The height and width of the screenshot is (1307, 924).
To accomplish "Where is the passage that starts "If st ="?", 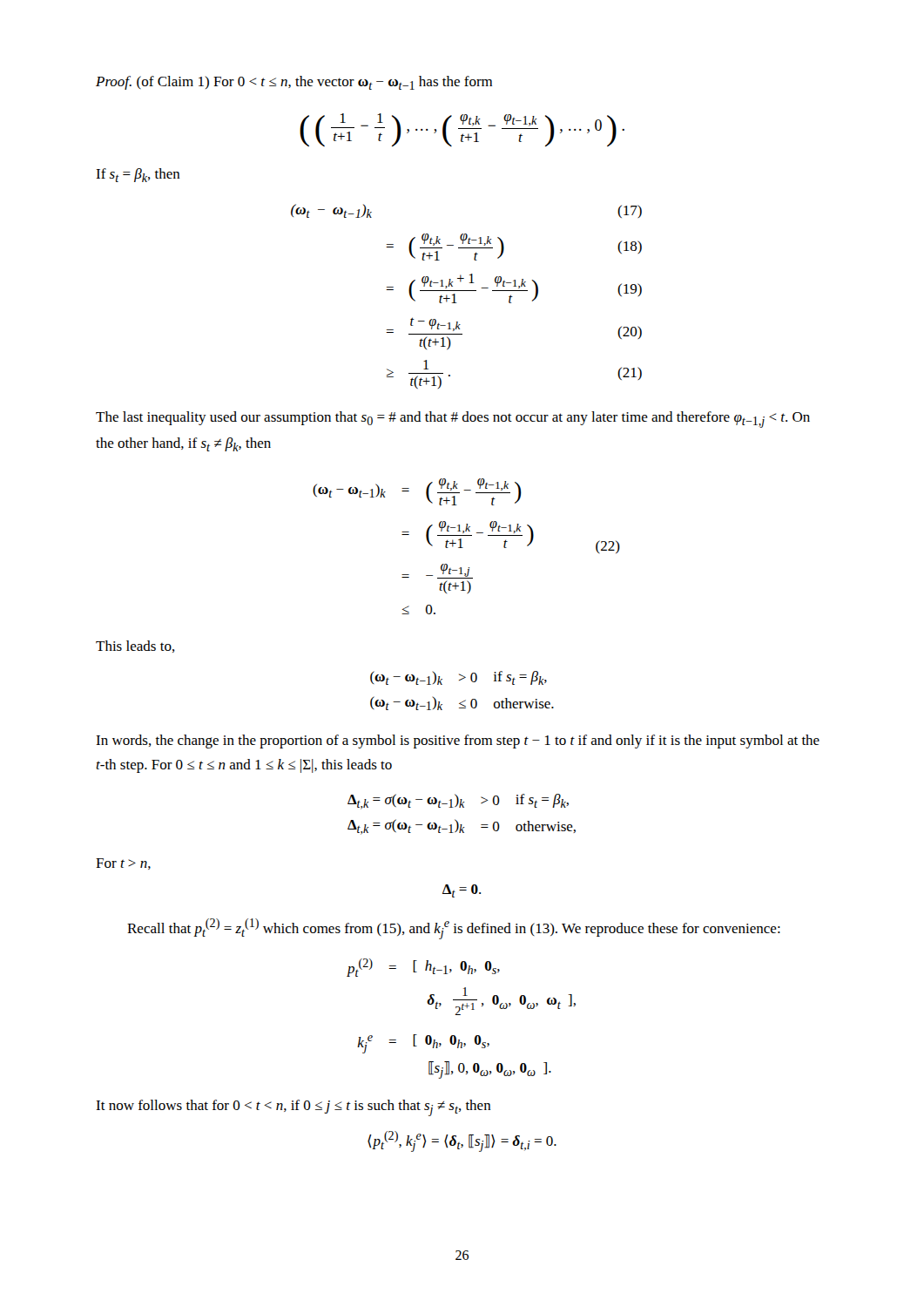I will (x=138, y=176).
